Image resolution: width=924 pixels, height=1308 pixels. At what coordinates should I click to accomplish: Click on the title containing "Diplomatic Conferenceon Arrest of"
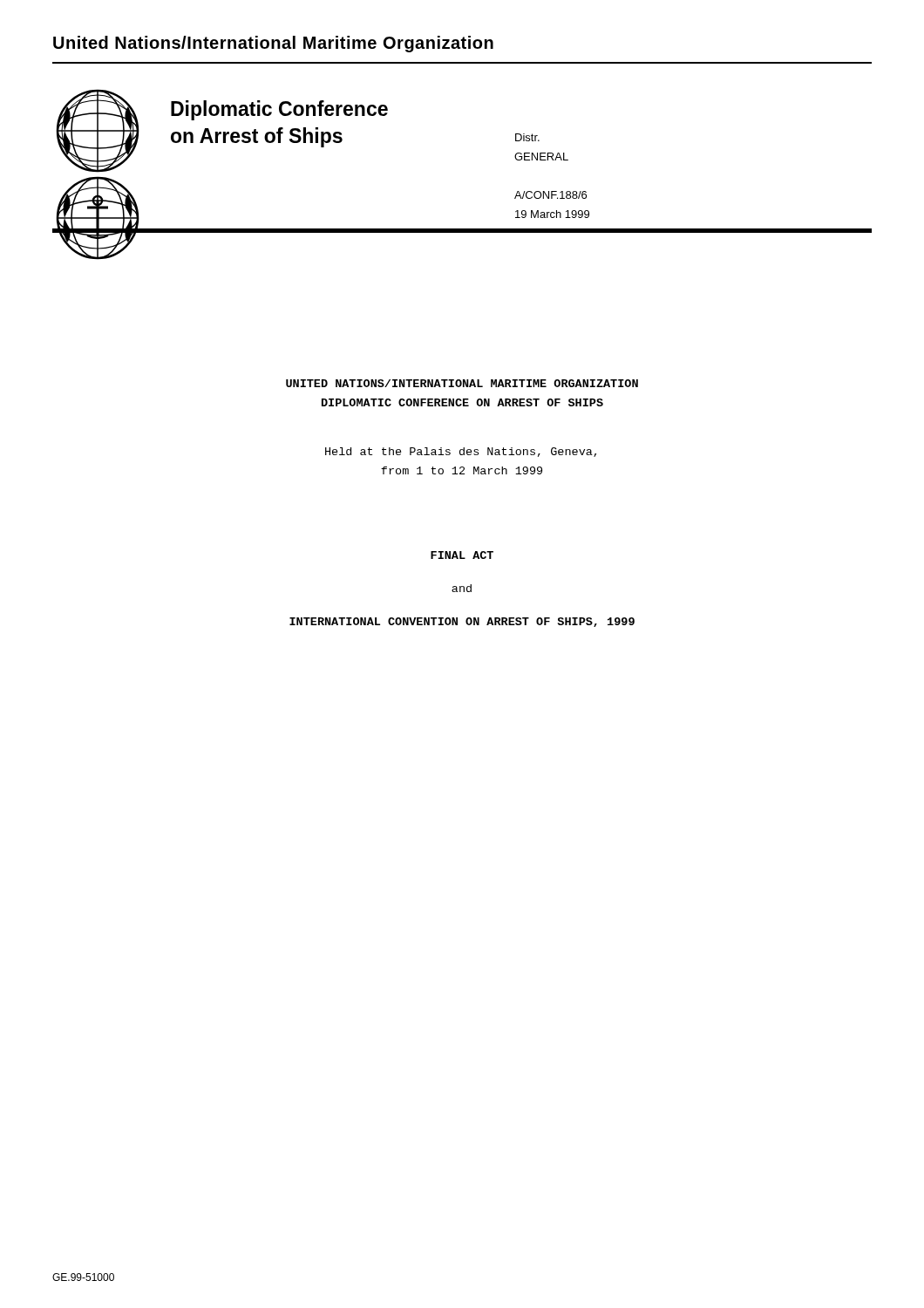click(x=323, y=123)
